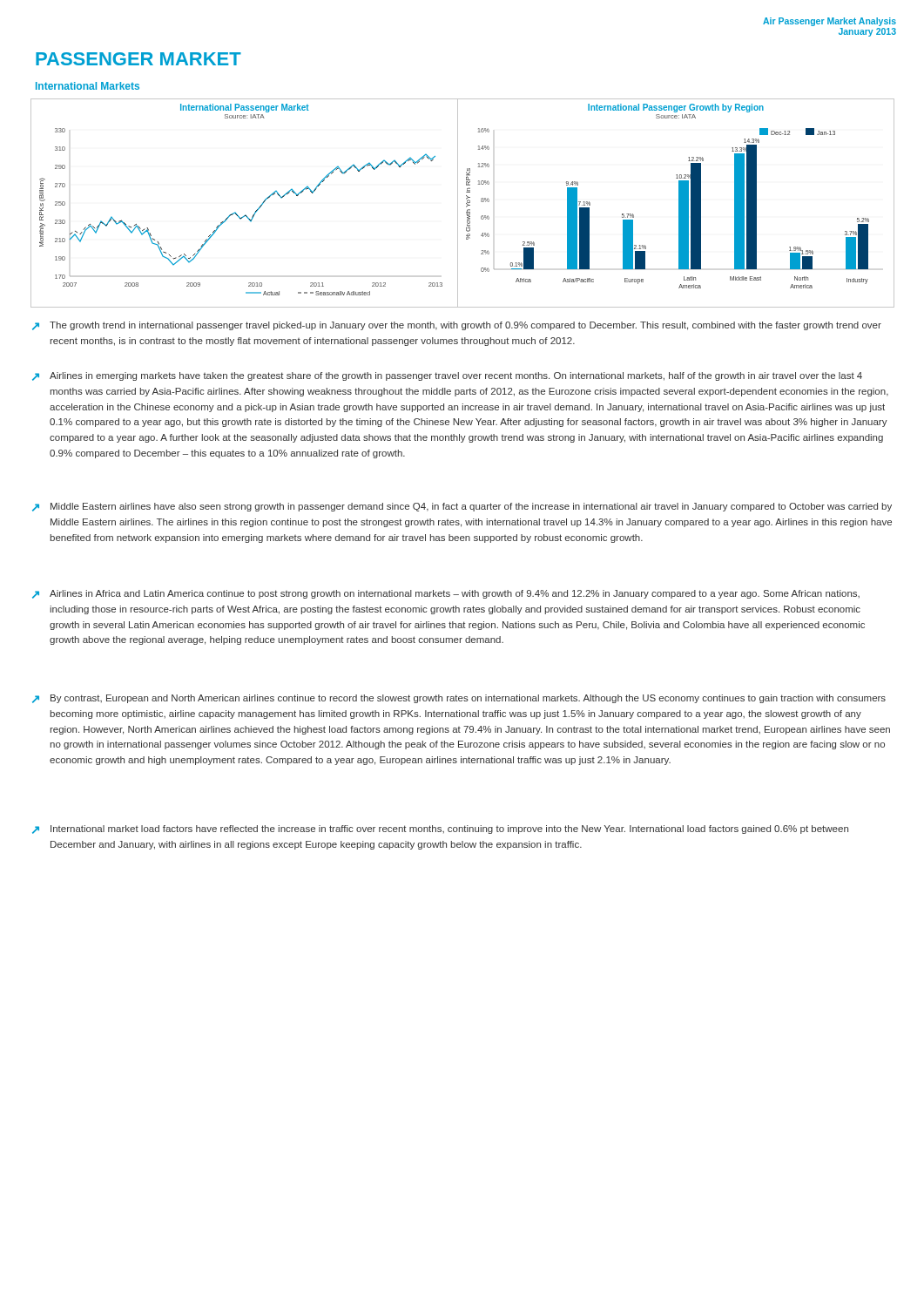Click on the list item that says "↗ The growth"
924x1307 pixels.
[462, 334]
